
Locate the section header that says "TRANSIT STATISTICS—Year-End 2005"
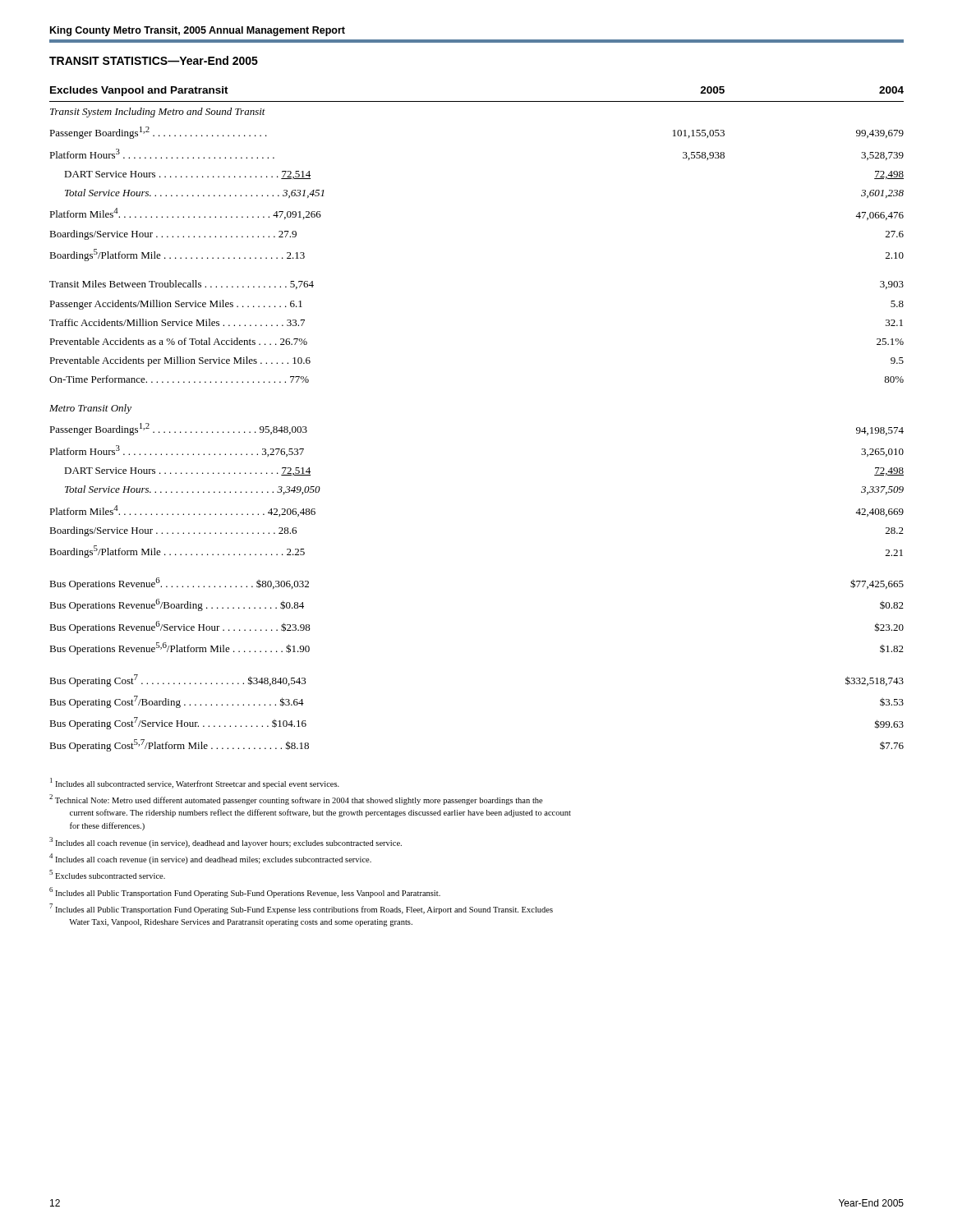pos(154,61)
